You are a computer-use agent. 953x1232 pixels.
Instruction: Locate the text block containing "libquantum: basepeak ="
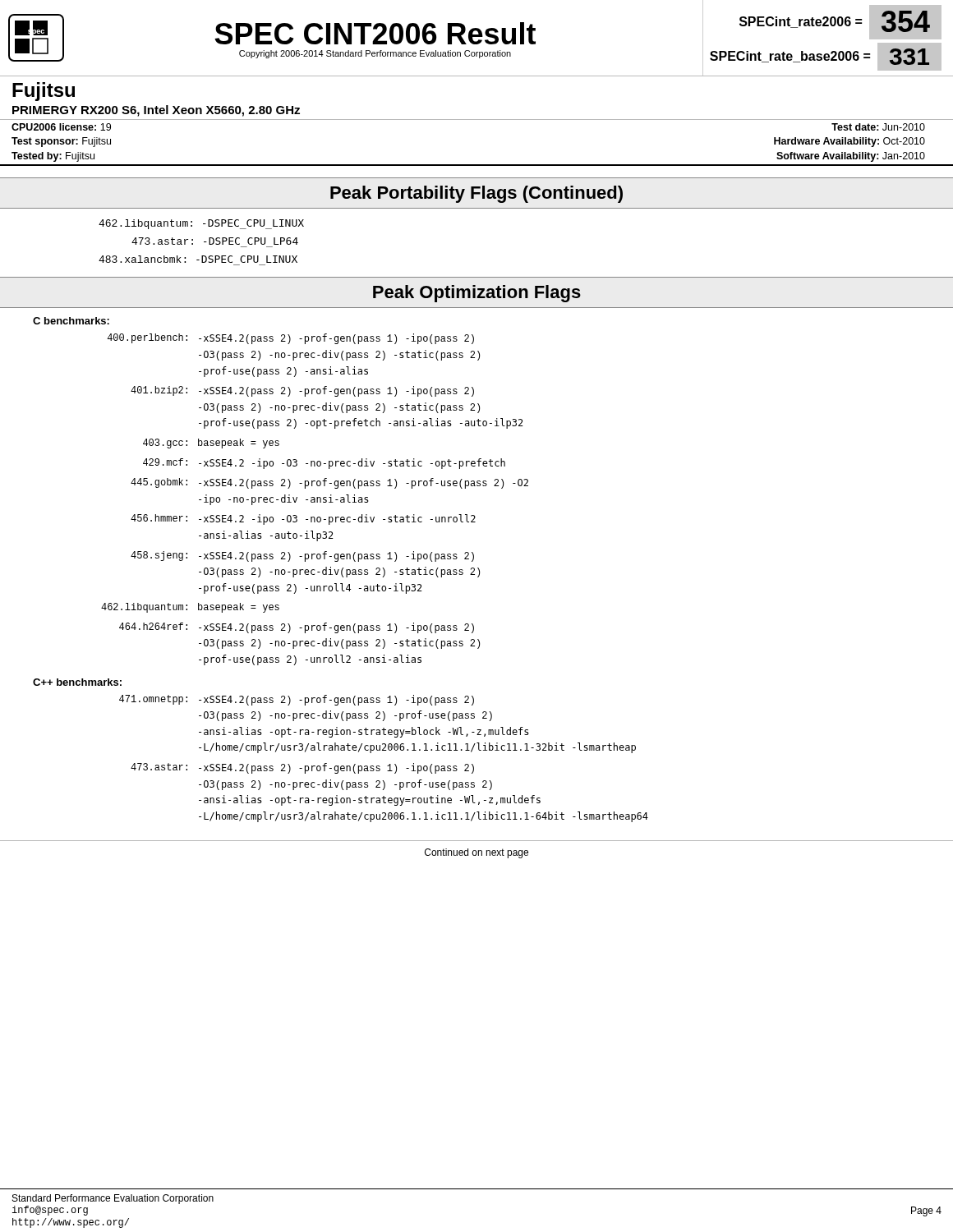click(x=190, y=608)
